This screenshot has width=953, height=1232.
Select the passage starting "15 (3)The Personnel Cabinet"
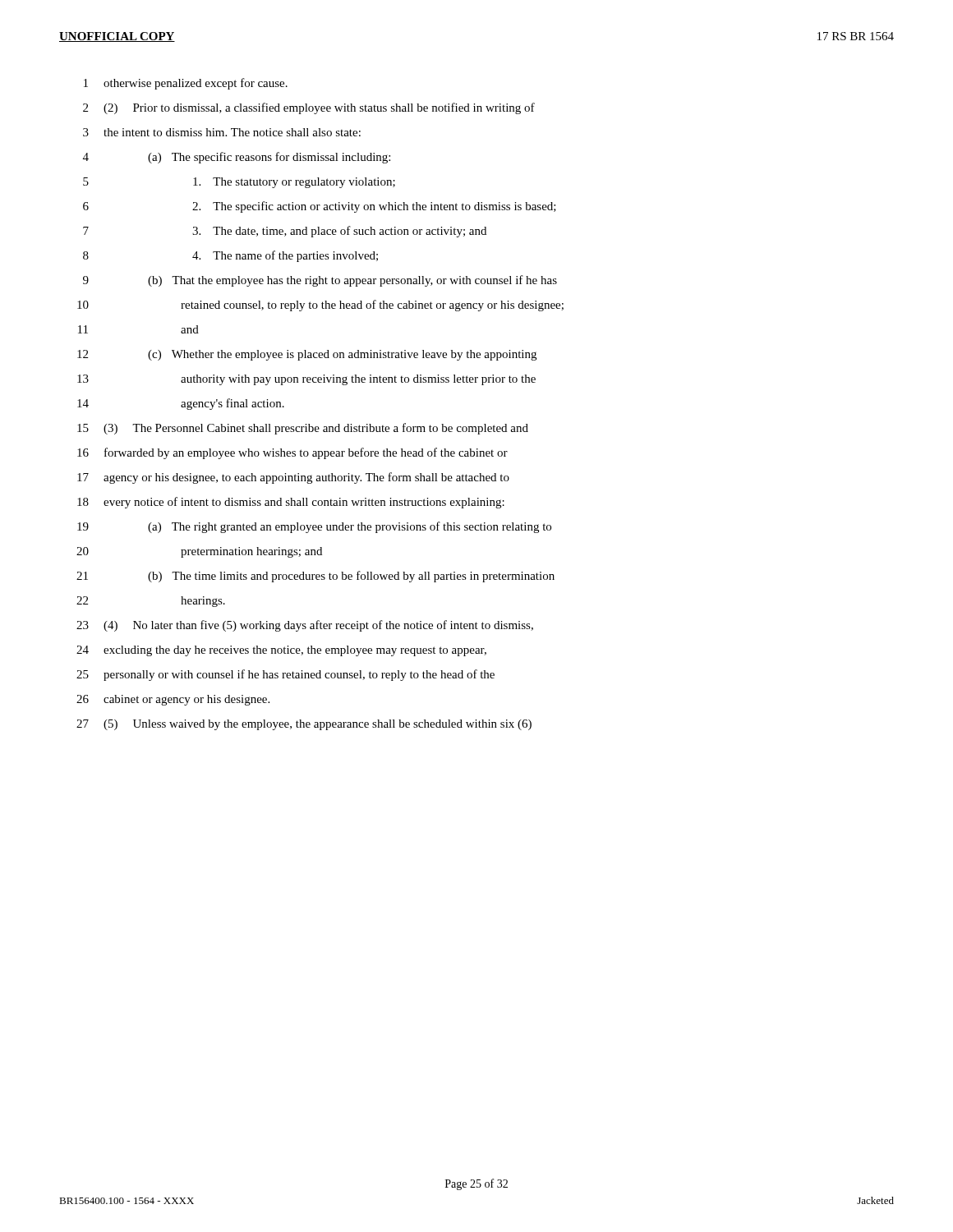pyautogui.click(x=476, y=428)
